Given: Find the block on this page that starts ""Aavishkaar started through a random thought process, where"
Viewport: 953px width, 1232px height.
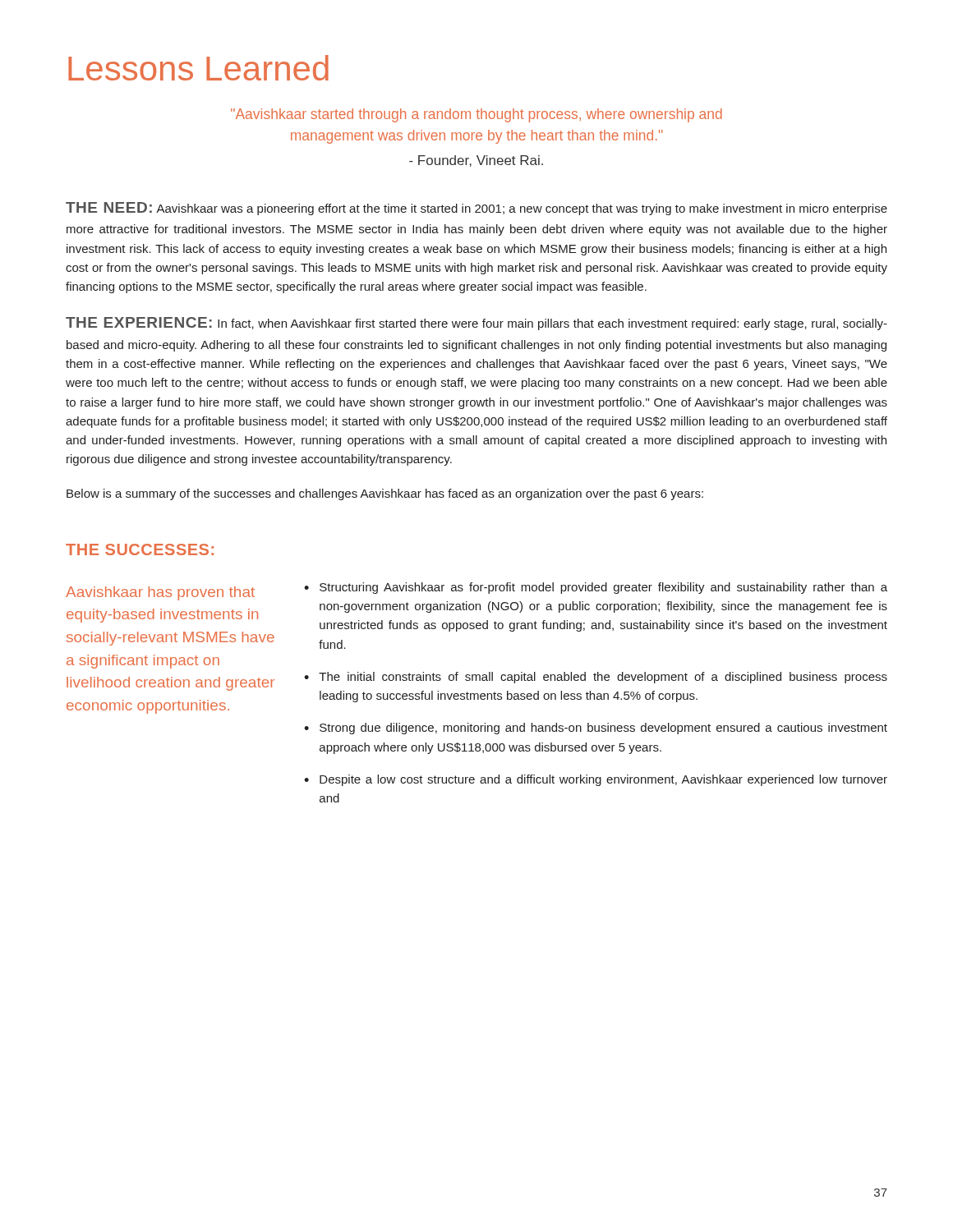Looking at the screenshot, I should (x=476, y=138).
